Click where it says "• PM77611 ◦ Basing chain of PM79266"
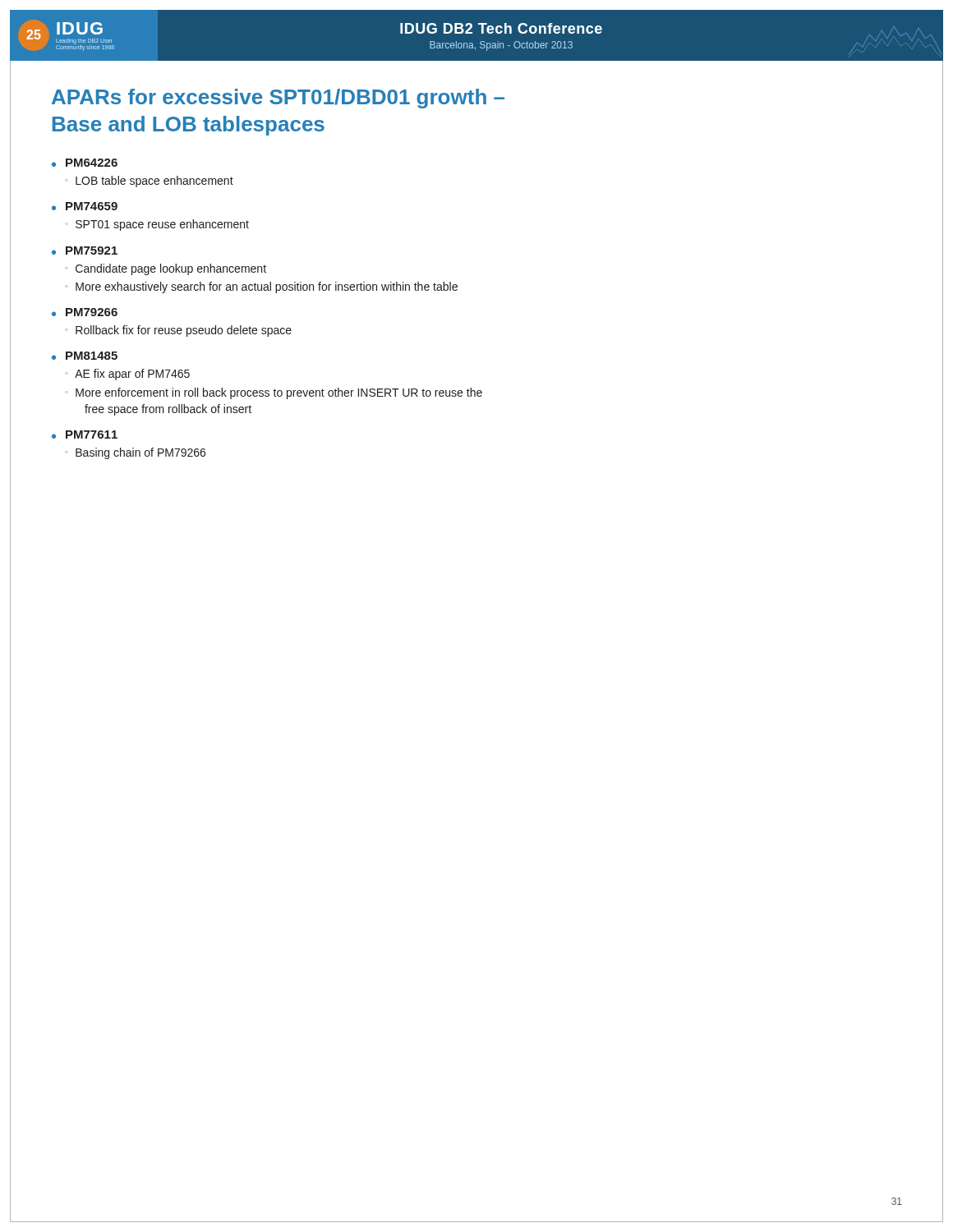The image size is (953, 1232). tap(128, 445)
